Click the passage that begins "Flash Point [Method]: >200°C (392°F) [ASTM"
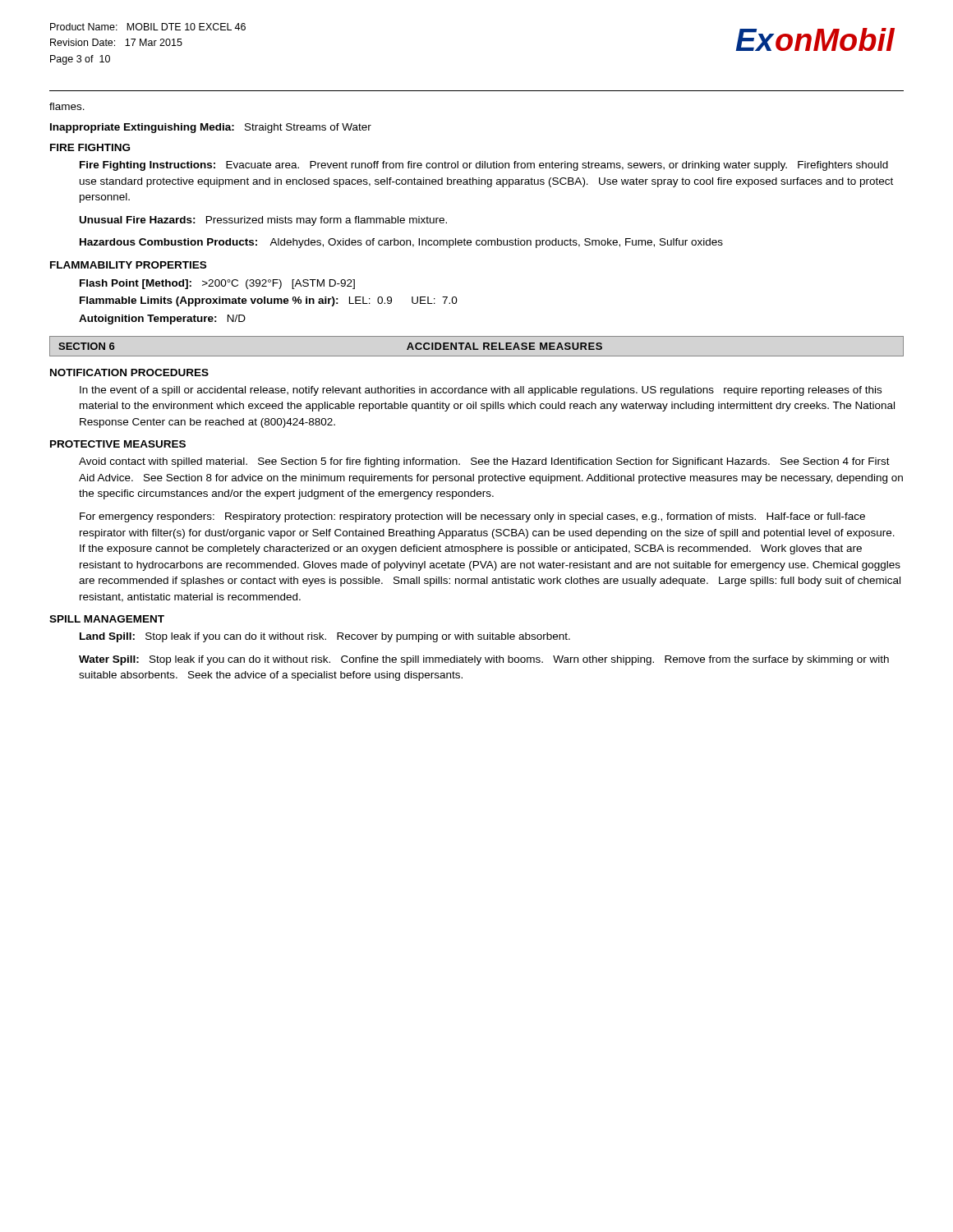This screenshot has width=953, height=1232. tap(268, 300)
